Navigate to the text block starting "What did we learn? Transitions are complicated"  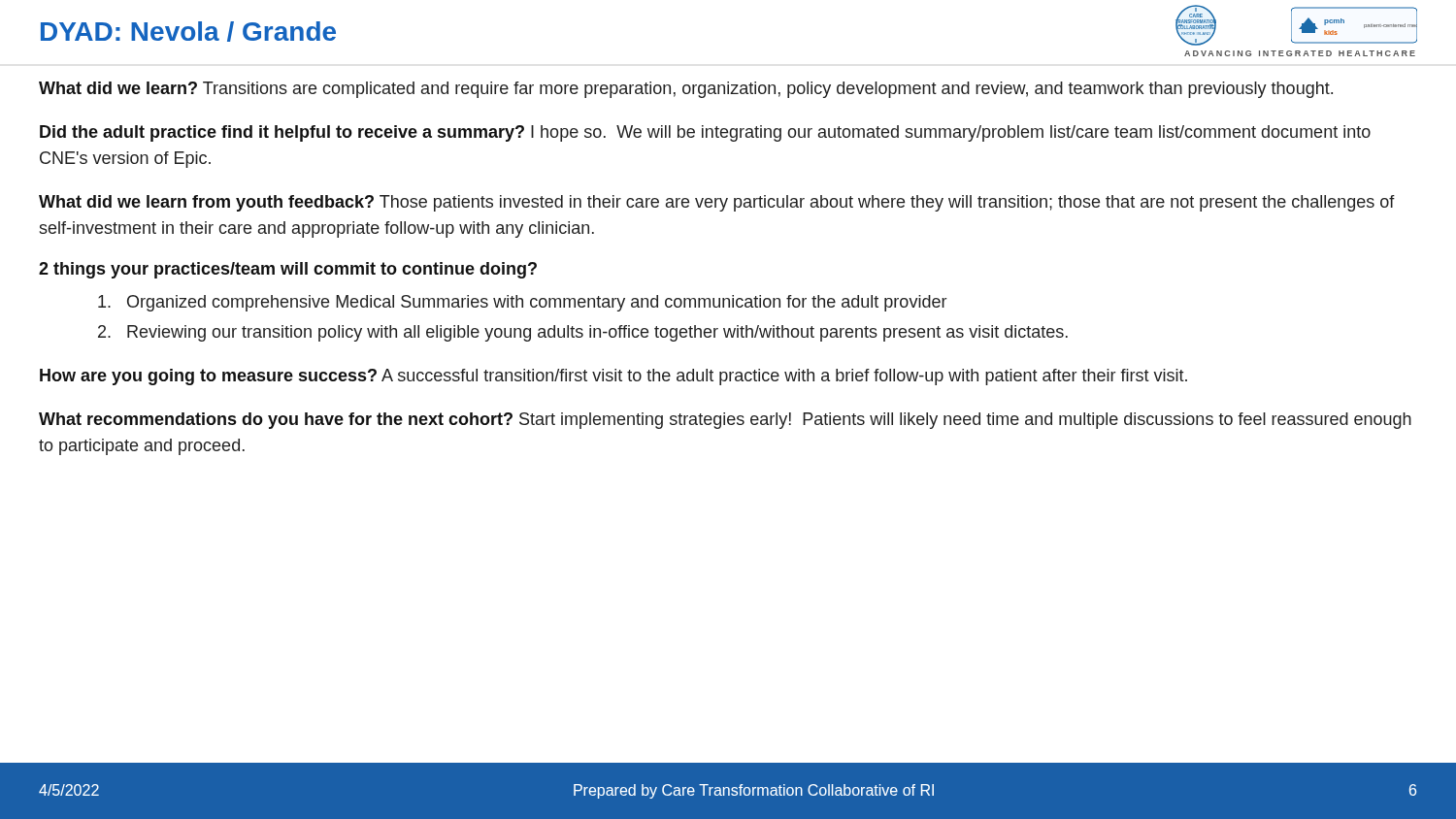point(687,88)
